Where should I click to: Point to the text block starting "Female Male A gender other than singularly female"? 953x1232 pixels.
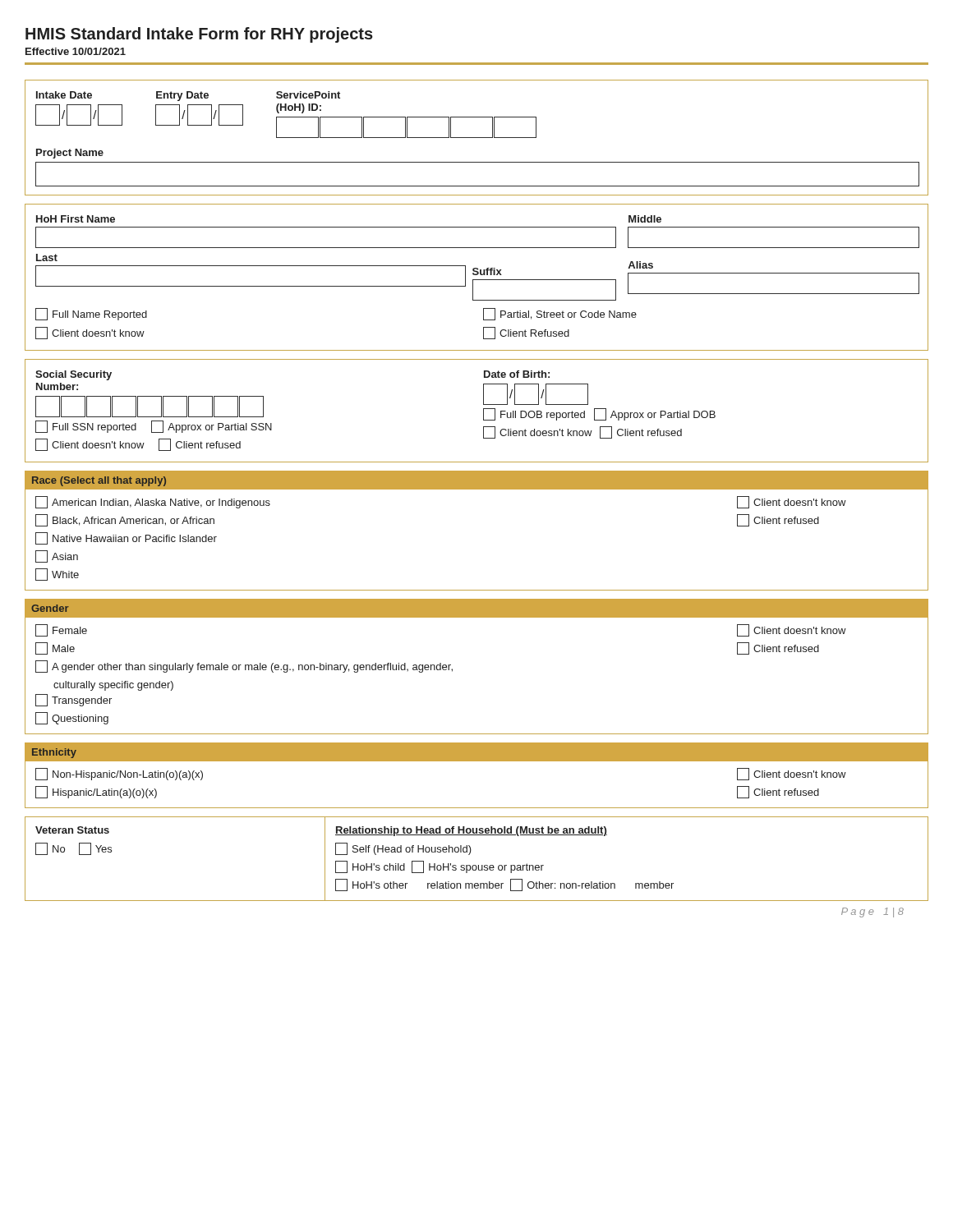coord(58,630)
